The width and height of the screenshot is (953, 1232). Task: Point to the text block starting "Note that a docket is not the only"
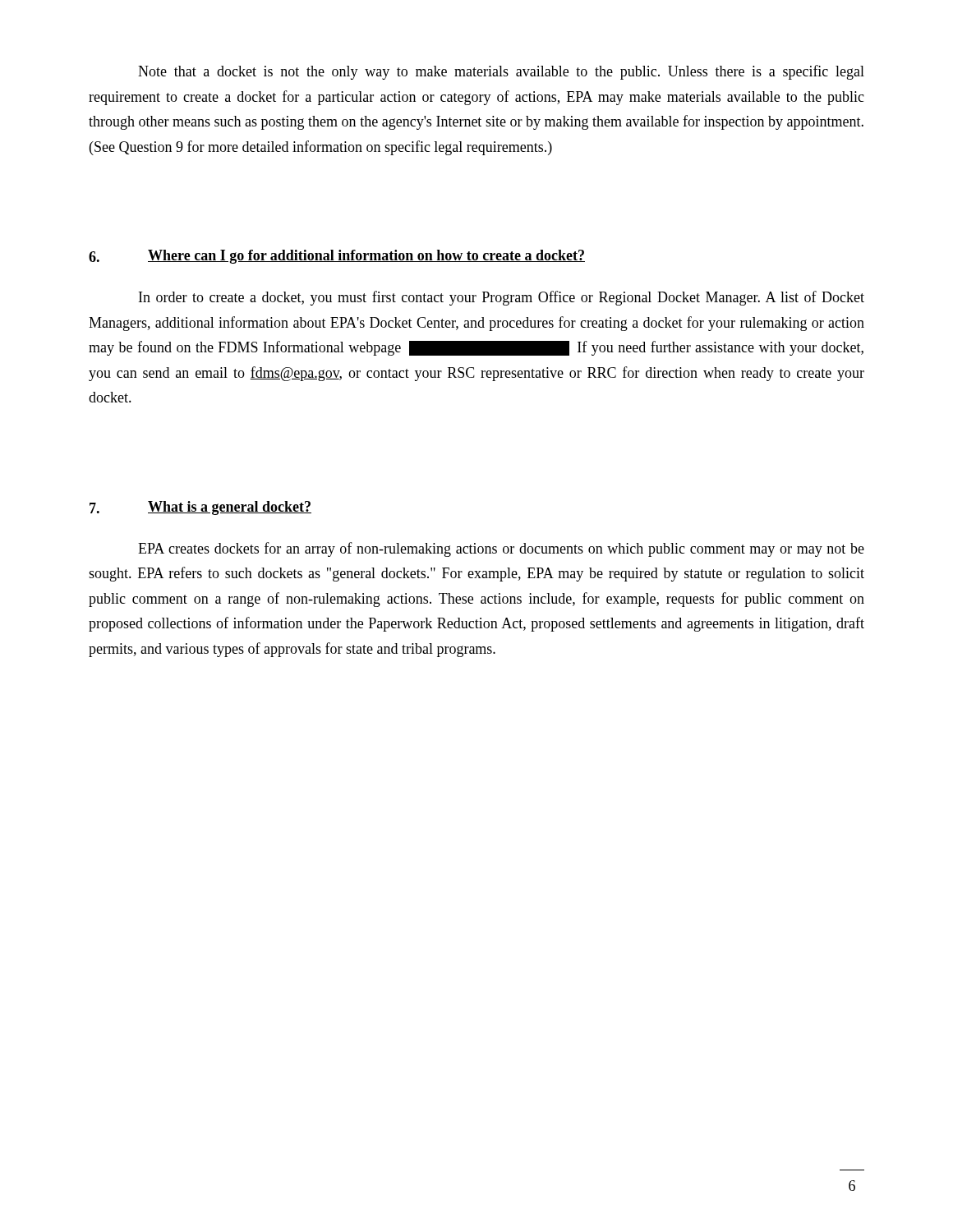tap(476, 109)
